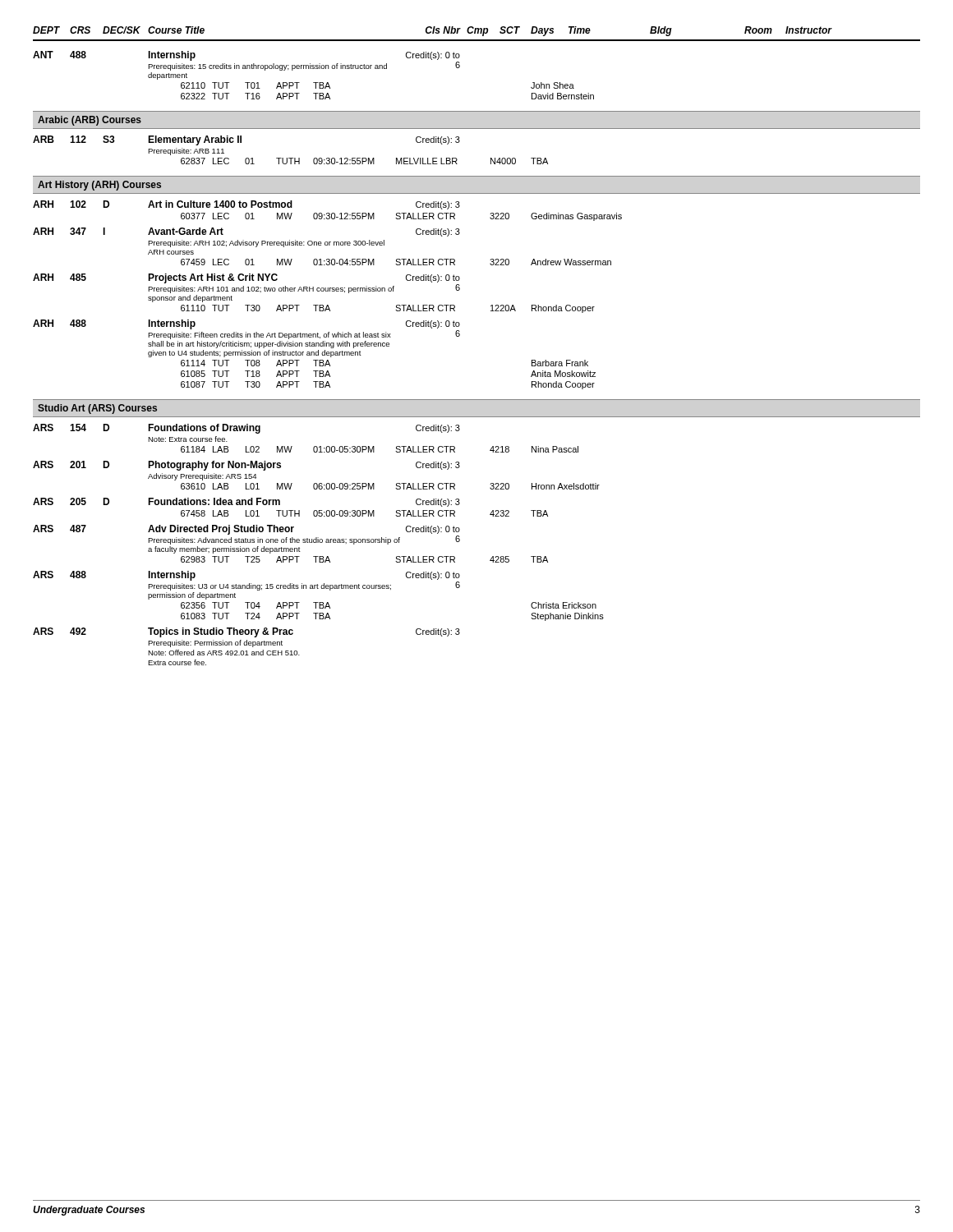Point to the block starting "Art History (ARH) Courses"

click(x=100, y=185)
